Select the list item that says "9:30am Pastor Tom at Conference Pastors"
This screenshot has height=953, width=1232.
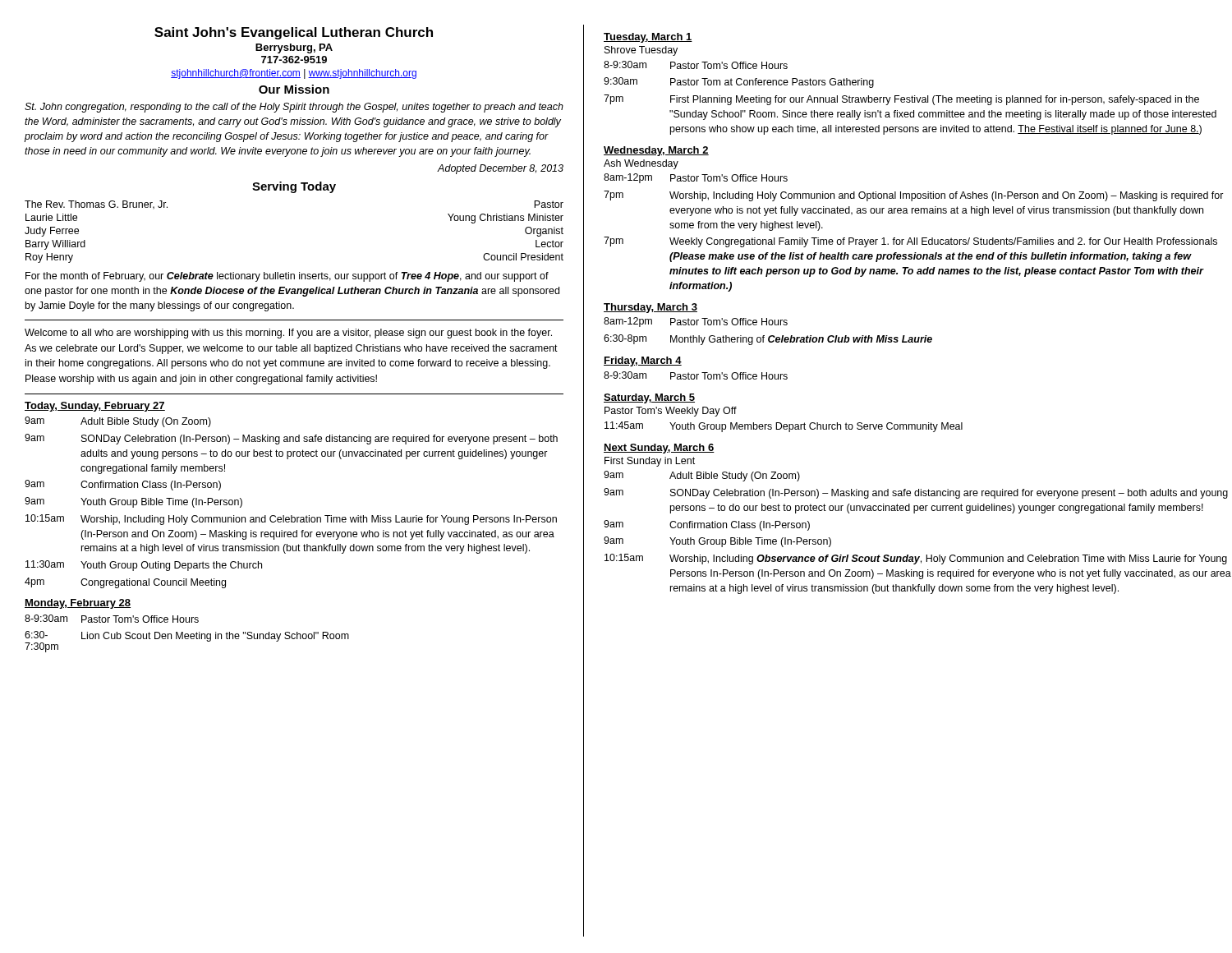pyautogui.click(x=739, y=83)
